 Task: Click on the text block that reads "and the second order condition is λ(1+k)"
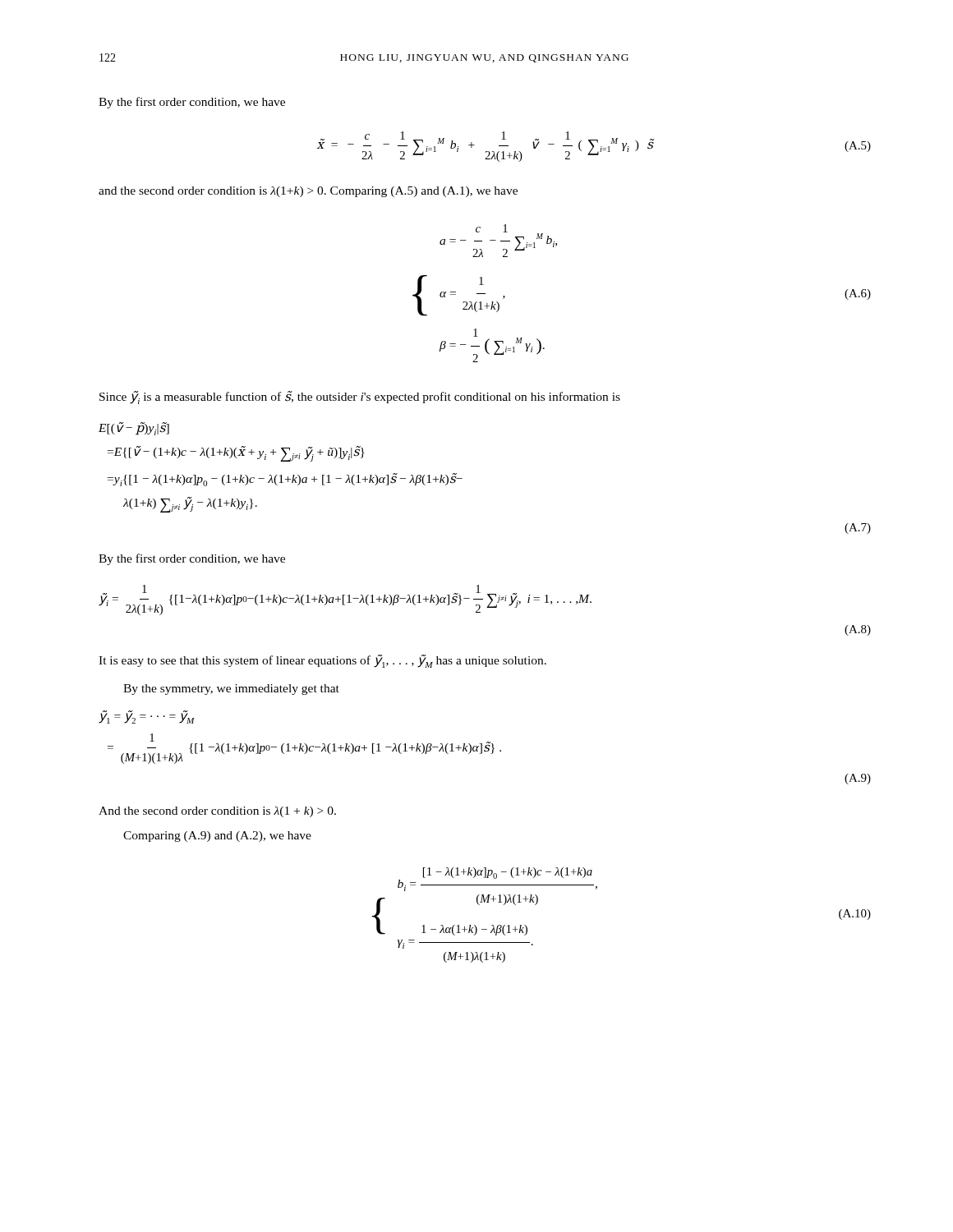[x=308, y=190]
